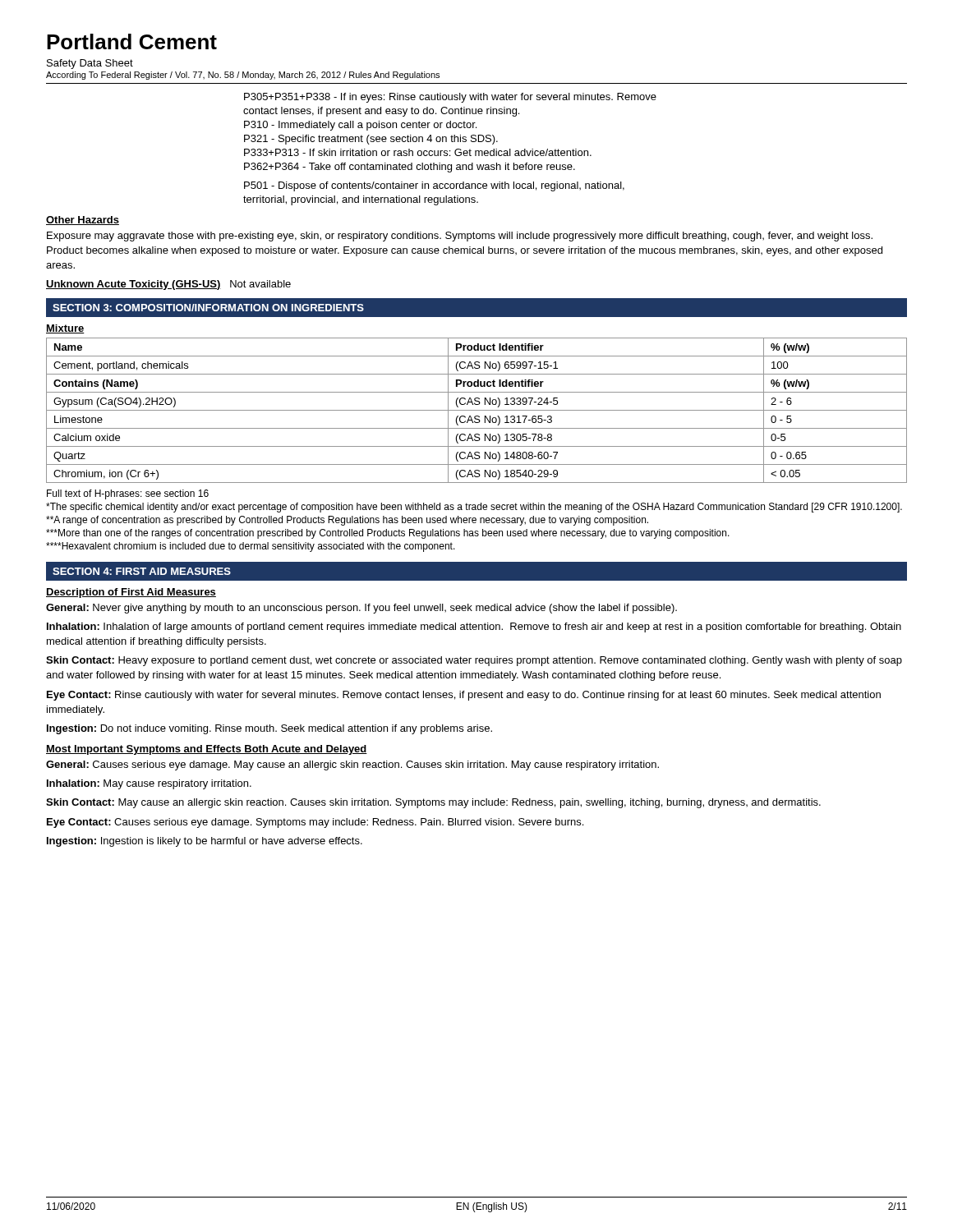Find the block on this page that starts "Hexavalent chromium is included due to dermal sensitivity"
This screenshot has height=1232, width=953.
click(251, 546)
